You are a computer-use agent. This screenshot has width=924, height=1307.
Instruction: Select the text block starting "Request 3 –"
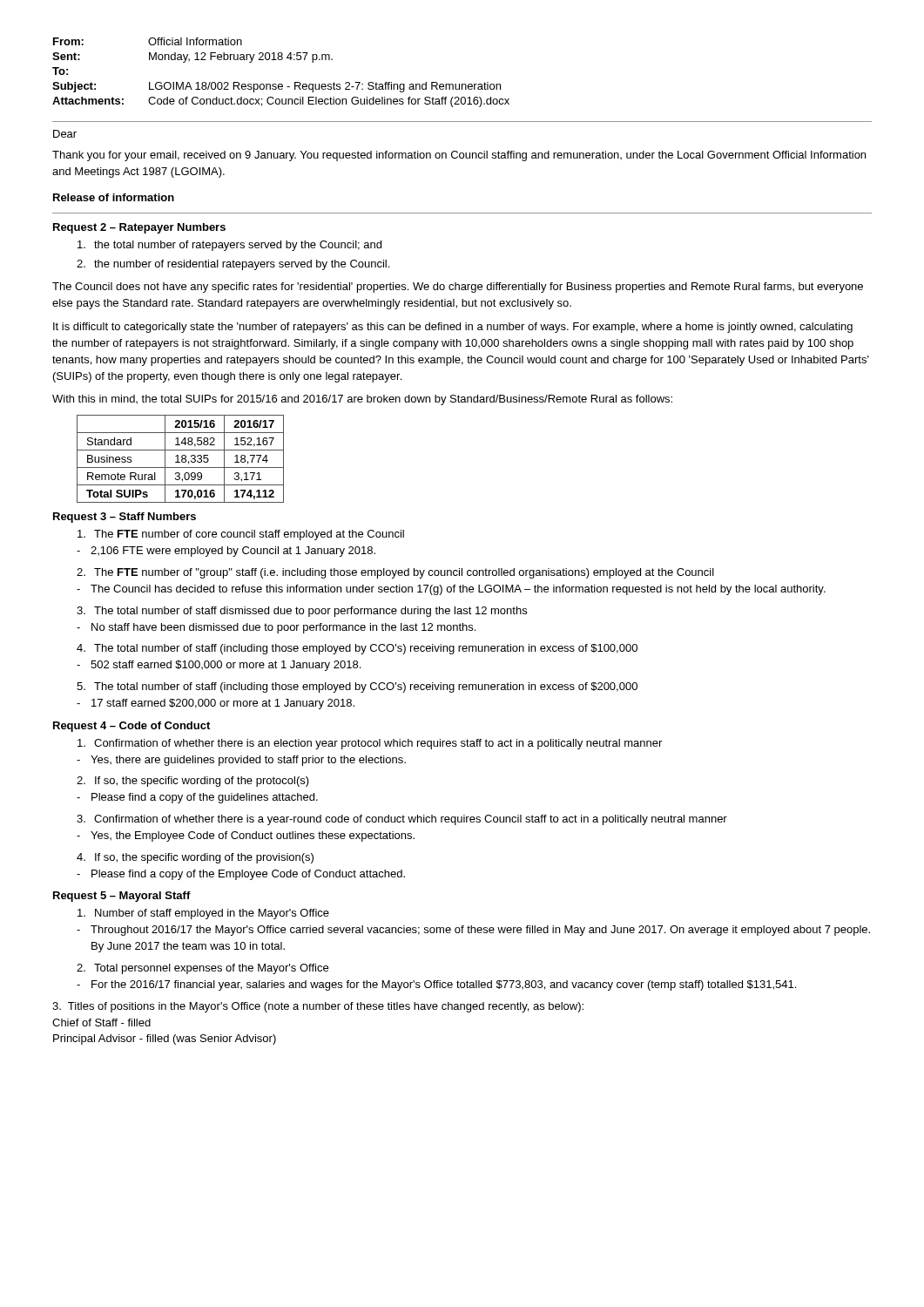tap(124, 517)
